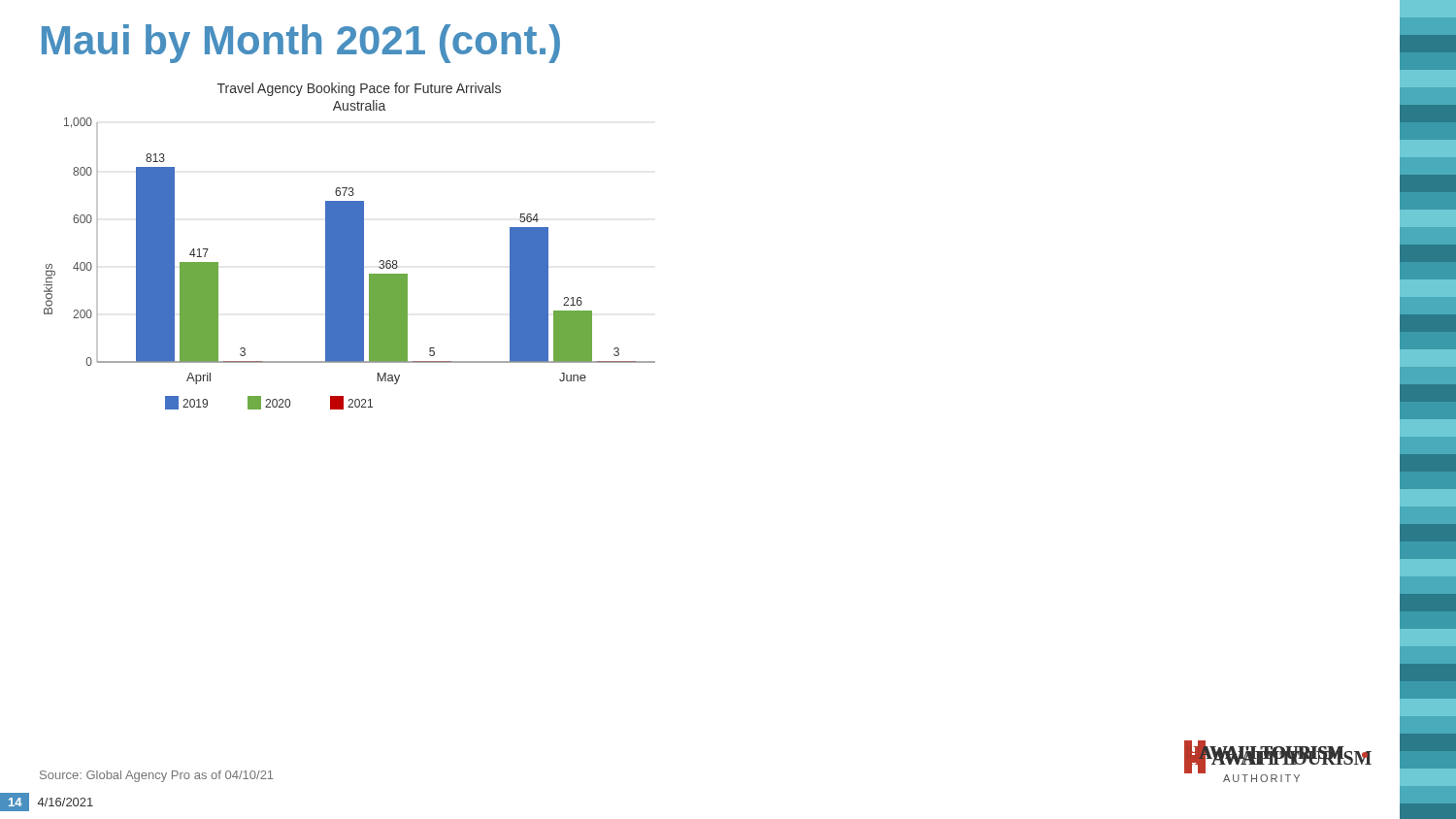Image resolution: width=1456 pixels, height=819 pixels.
Task: Find the grouped bar chart
Action: [359, 258]
